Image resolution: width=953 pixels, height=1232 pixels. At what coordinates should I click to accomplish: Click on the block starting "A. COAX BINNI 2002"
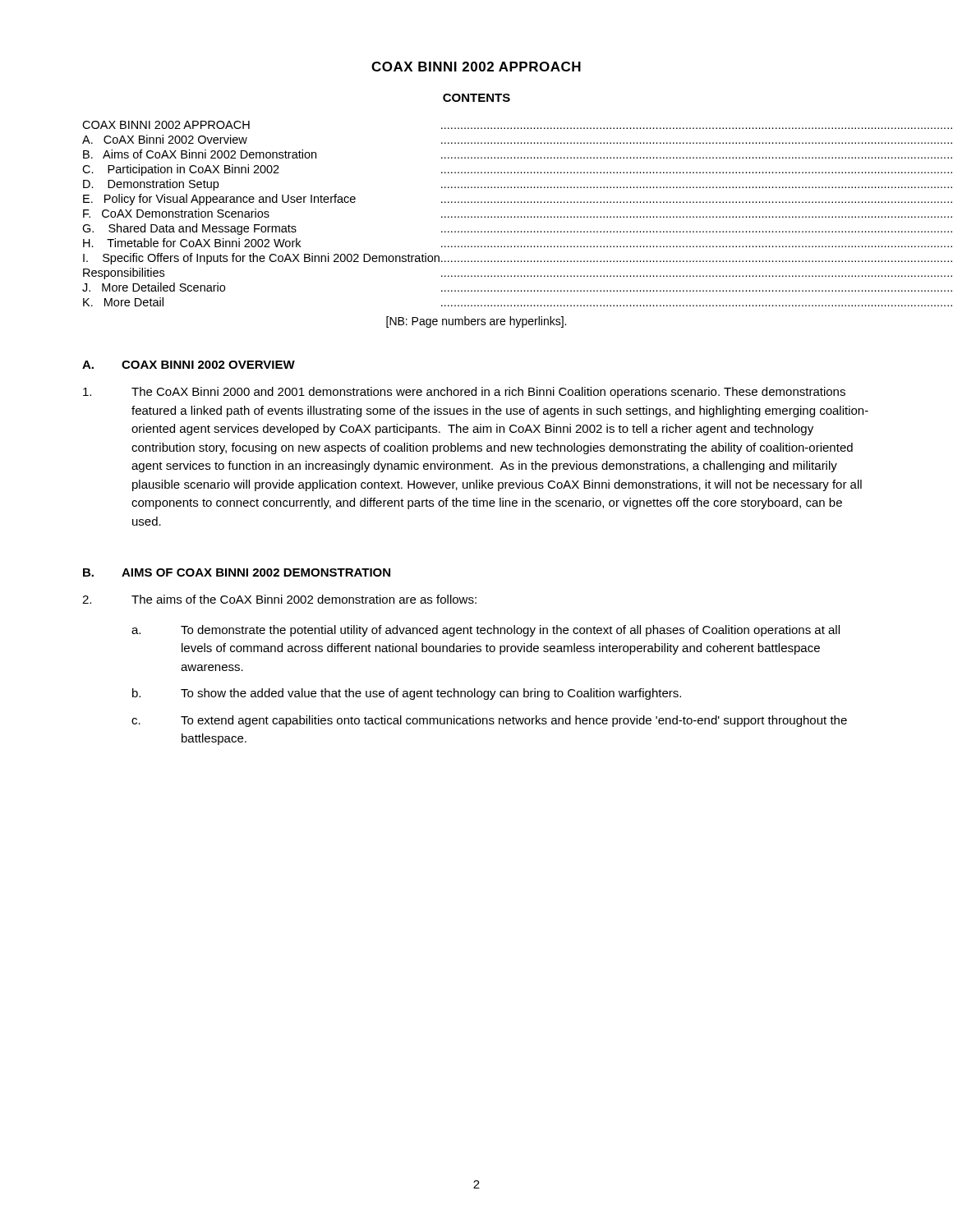point(188,364)
